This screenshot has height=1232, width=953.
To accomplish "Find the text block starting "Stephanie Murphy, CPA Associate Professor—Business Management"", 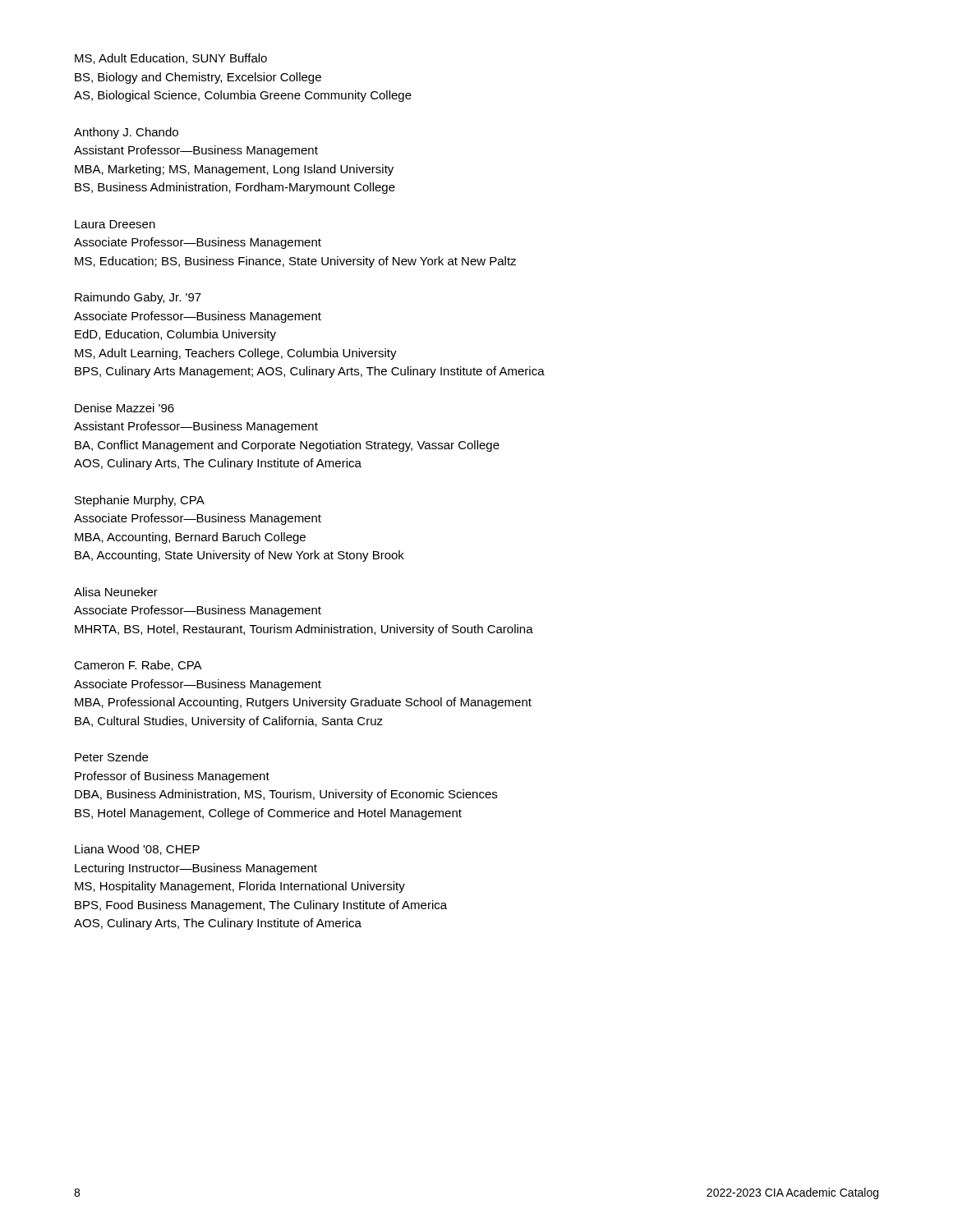I will pos(239,527).
